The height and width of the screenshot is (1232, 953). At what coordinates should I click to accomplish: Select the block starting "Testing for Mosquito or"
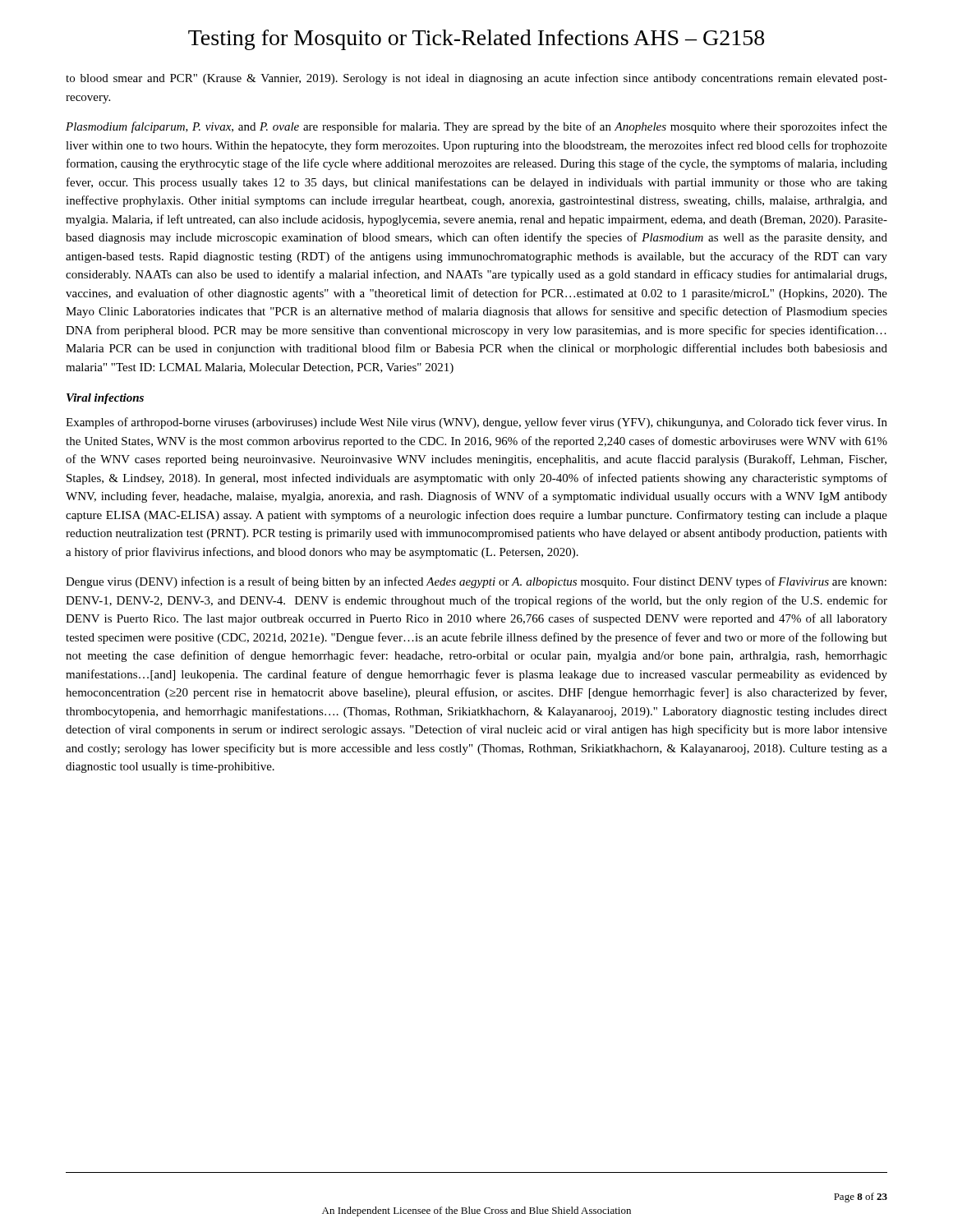click(476, 38)
